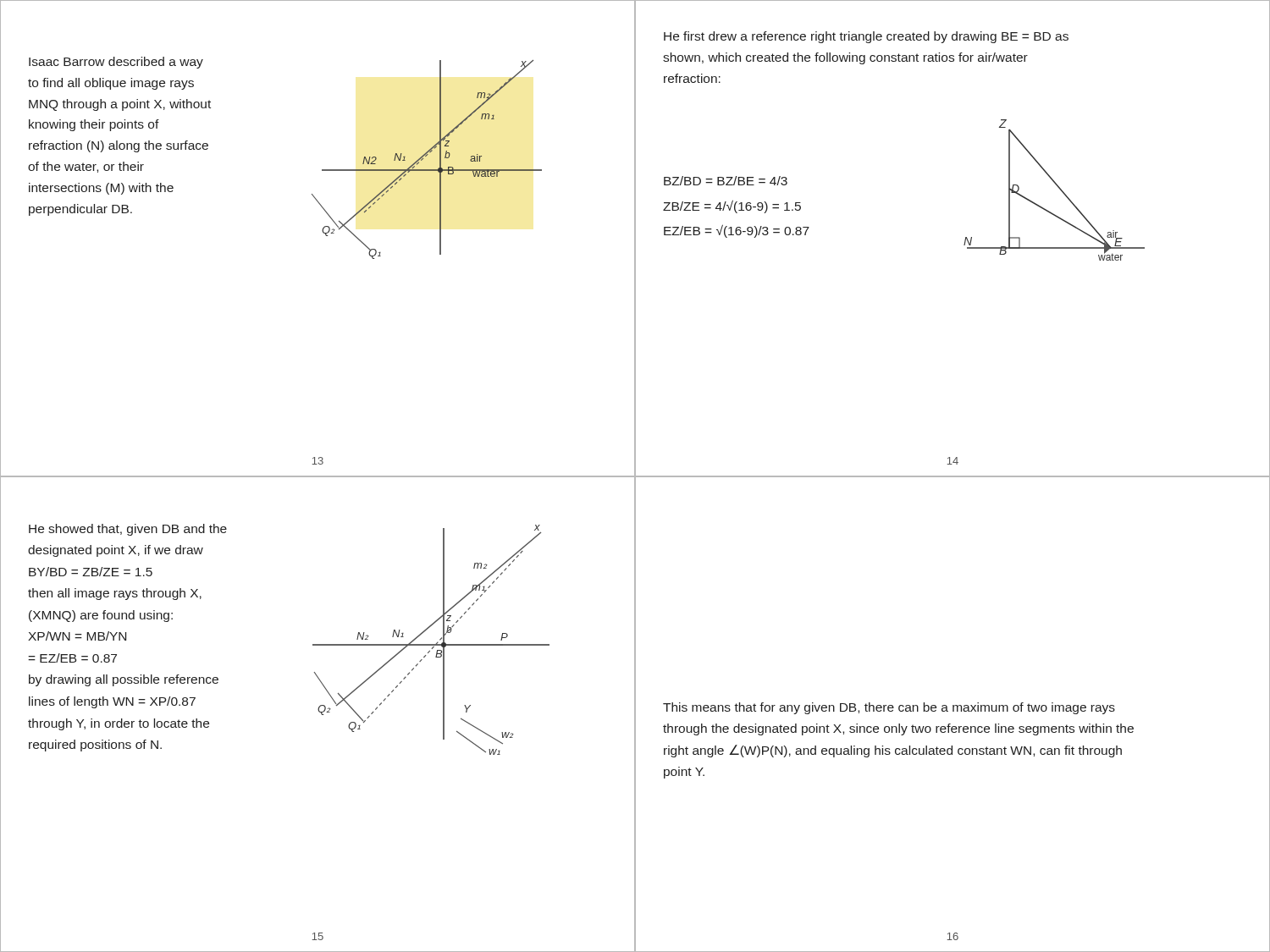Select the text block starting "He showed that, given DB and"

[x=128, y=636]
